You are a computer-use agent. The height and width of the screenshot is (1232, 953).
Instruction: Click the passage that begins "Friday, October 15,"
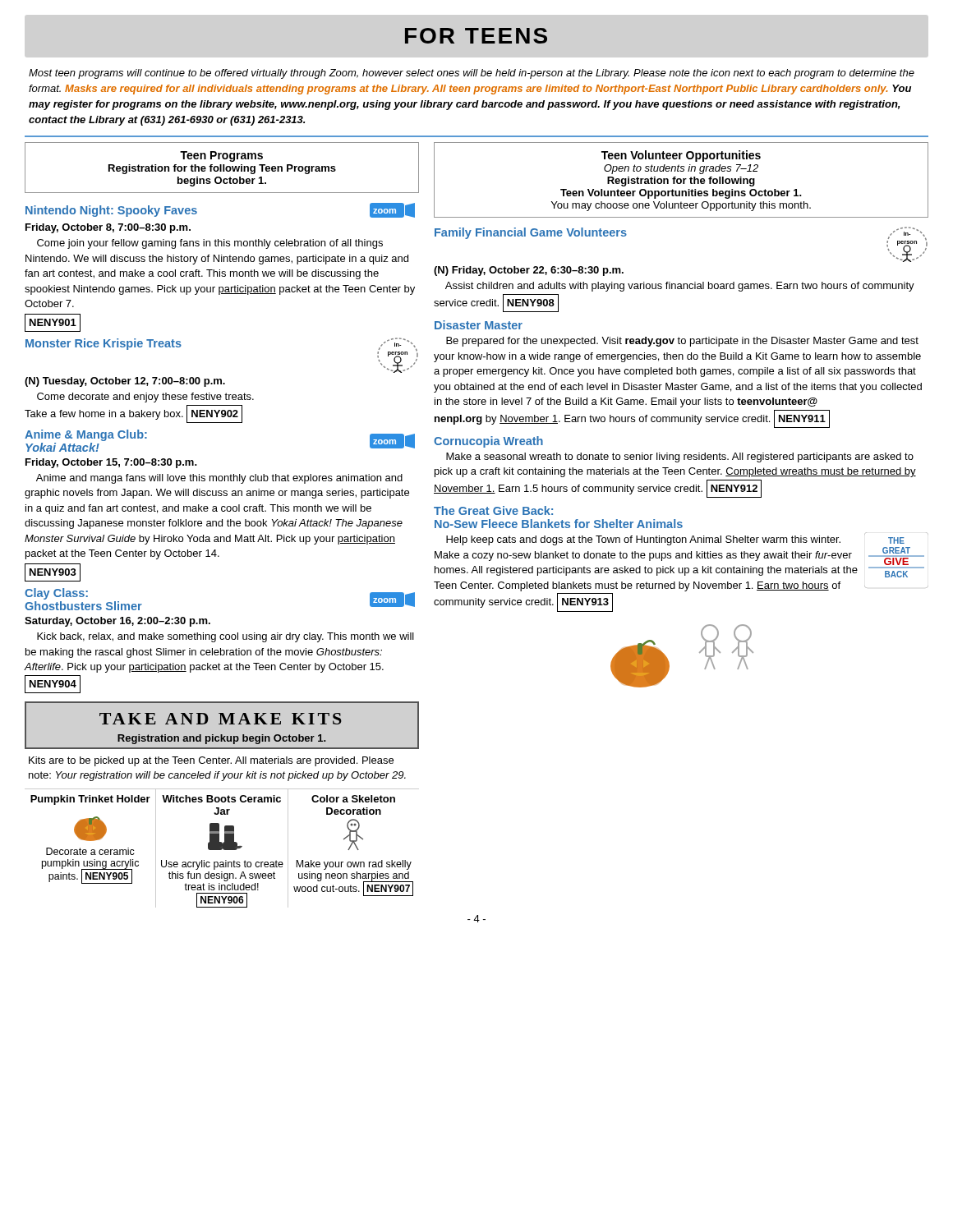(x=111, y=462)
